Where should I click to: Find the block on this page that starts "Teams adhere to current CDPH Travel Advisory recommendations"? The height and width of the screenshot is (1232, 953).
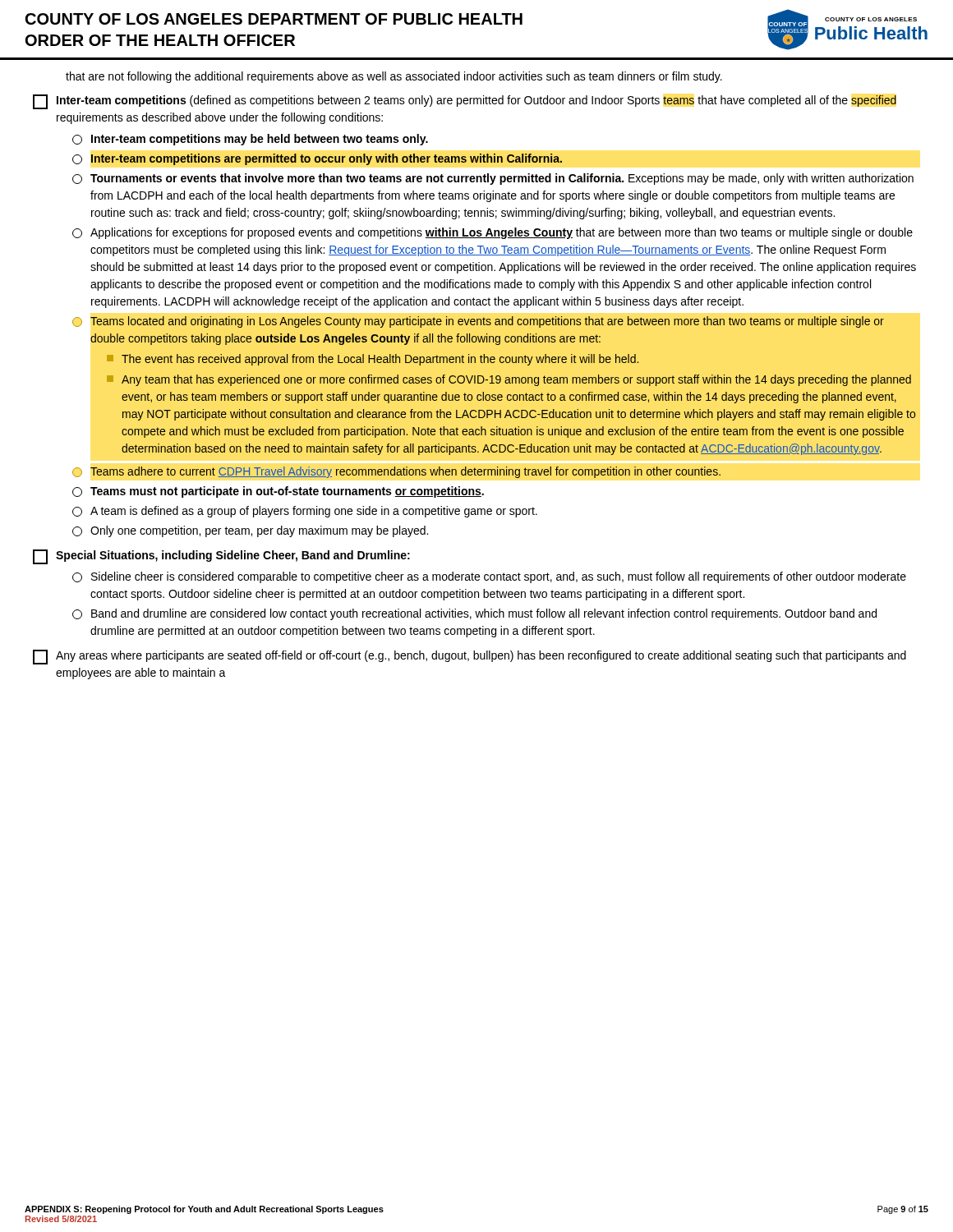point(496,472)
